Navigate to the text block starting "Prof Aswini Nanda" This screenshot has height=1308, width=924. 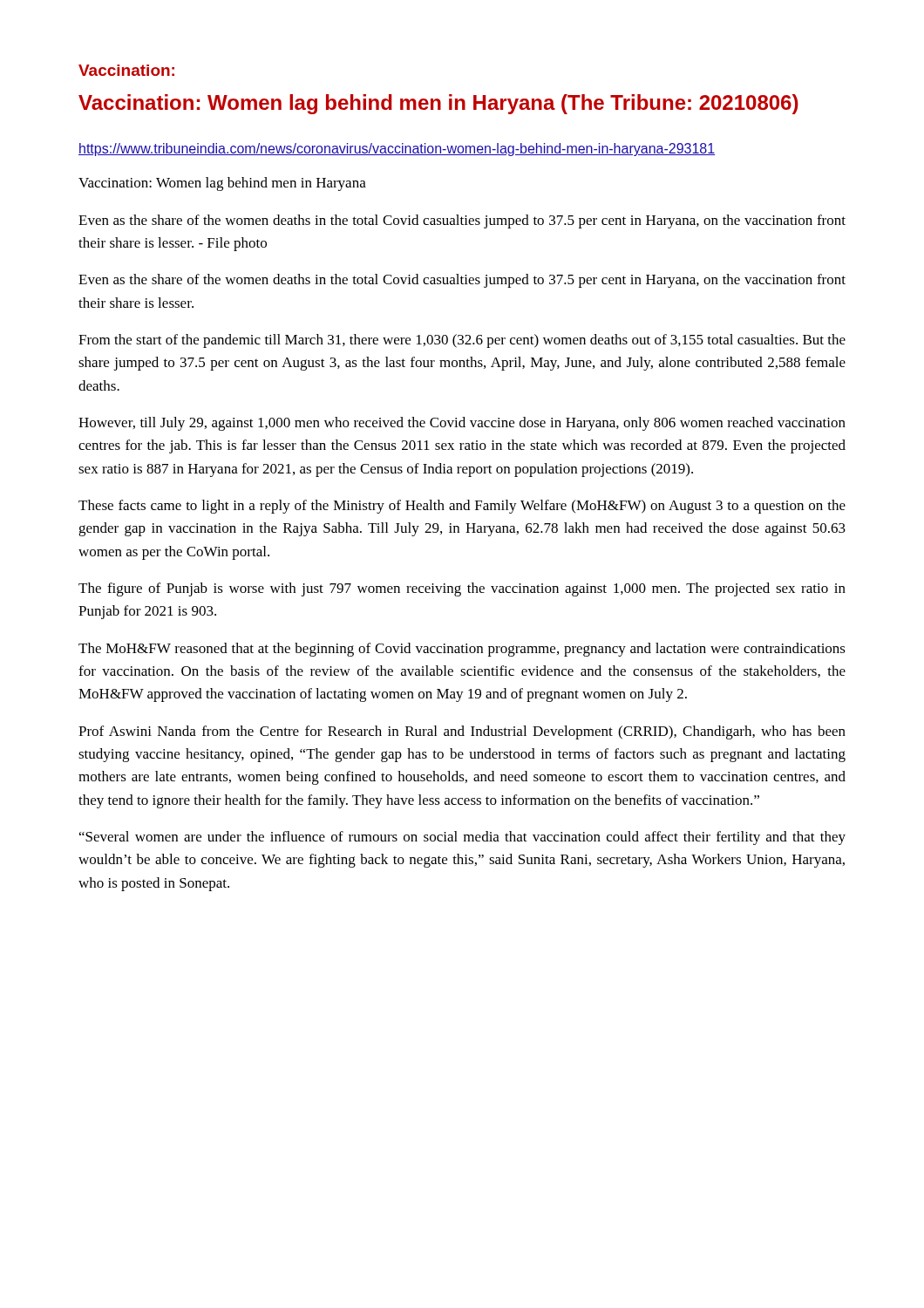(462, 766)
